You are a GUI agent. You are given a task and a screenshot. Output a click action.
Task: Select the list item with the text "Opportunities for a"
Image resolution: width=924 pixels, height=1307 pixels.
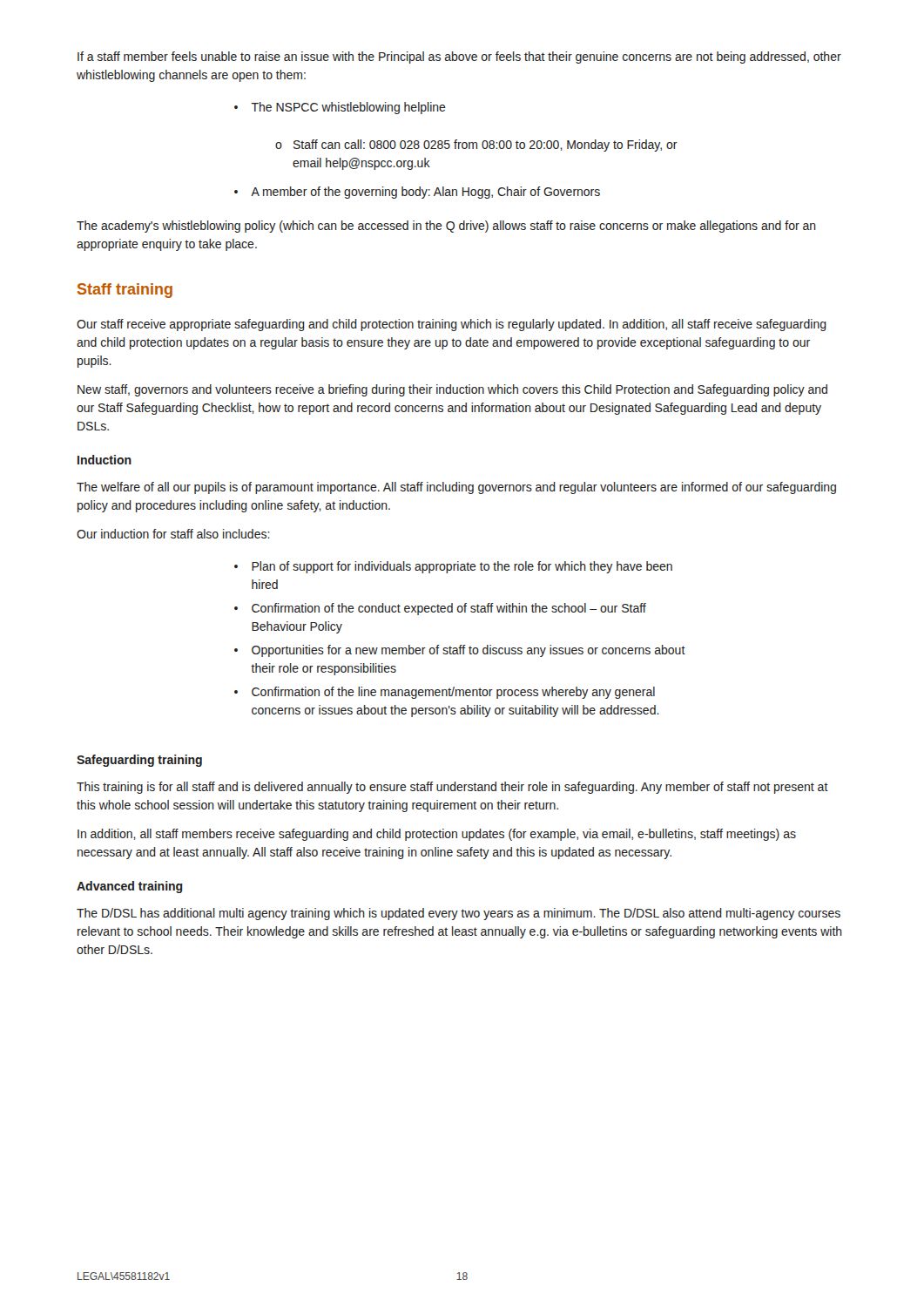pyautogui.click(x=462, y=660)
